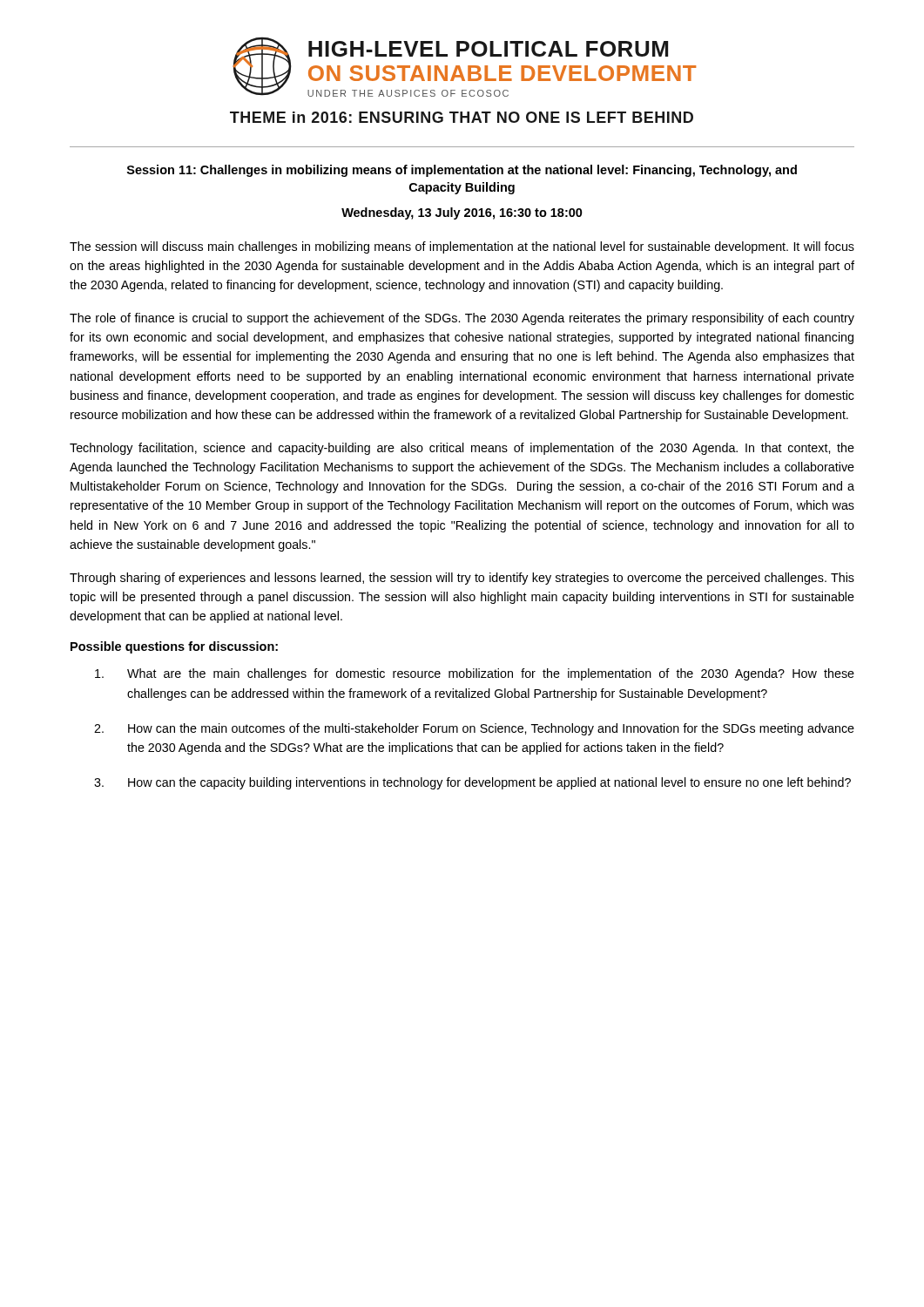Locate the text "Possible questions for discussion:"

(x=174, y=647)
